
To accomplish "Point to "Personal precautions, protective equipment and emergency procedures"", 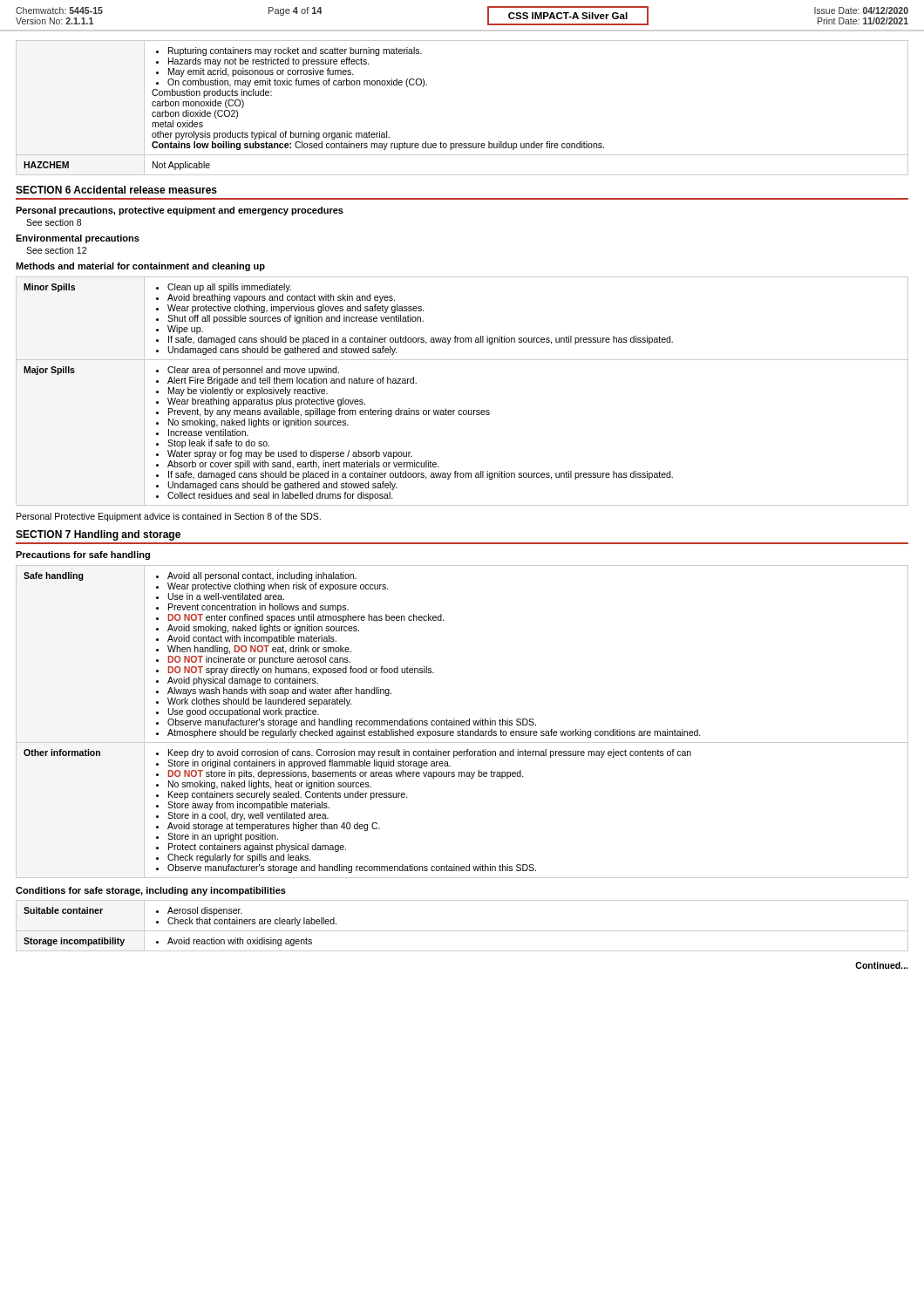I will [x=180, y=210].
